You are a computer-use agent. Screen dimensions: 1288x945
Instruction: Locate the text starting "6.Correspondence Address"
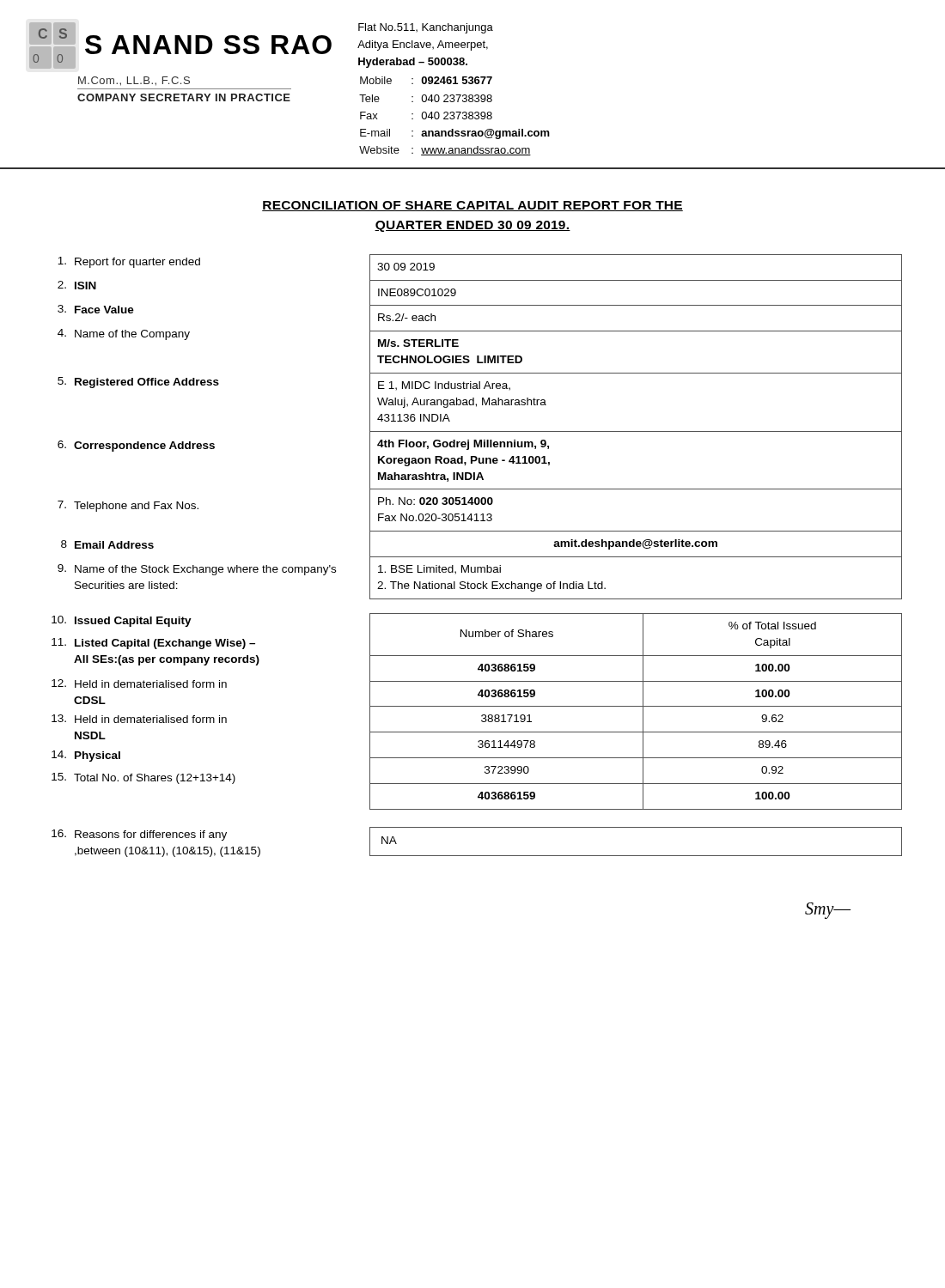pyautogui.click(x=202, y=446)
